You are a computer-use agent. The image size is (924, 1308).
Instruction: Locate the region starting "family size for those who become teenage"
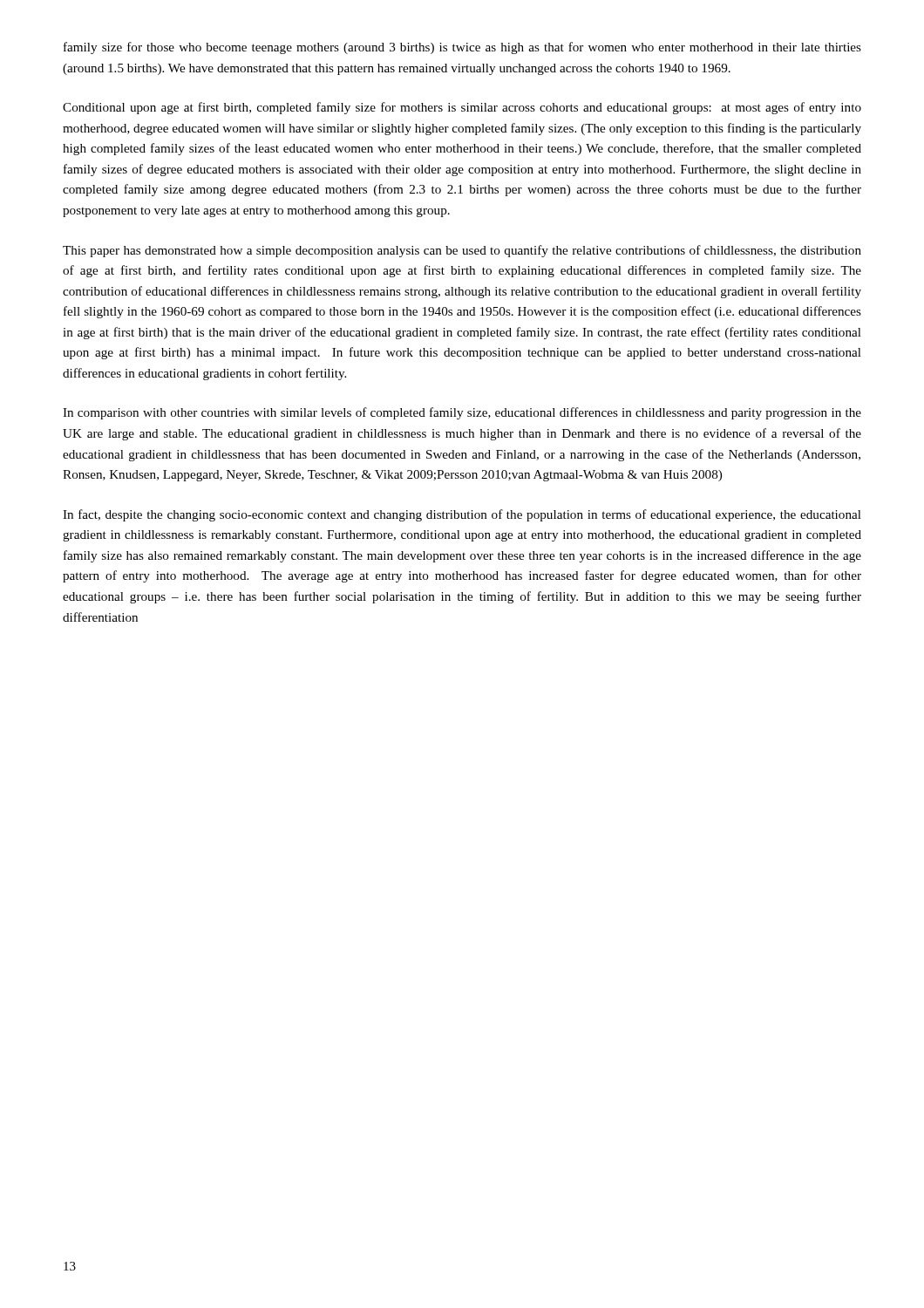click(462, 57)
